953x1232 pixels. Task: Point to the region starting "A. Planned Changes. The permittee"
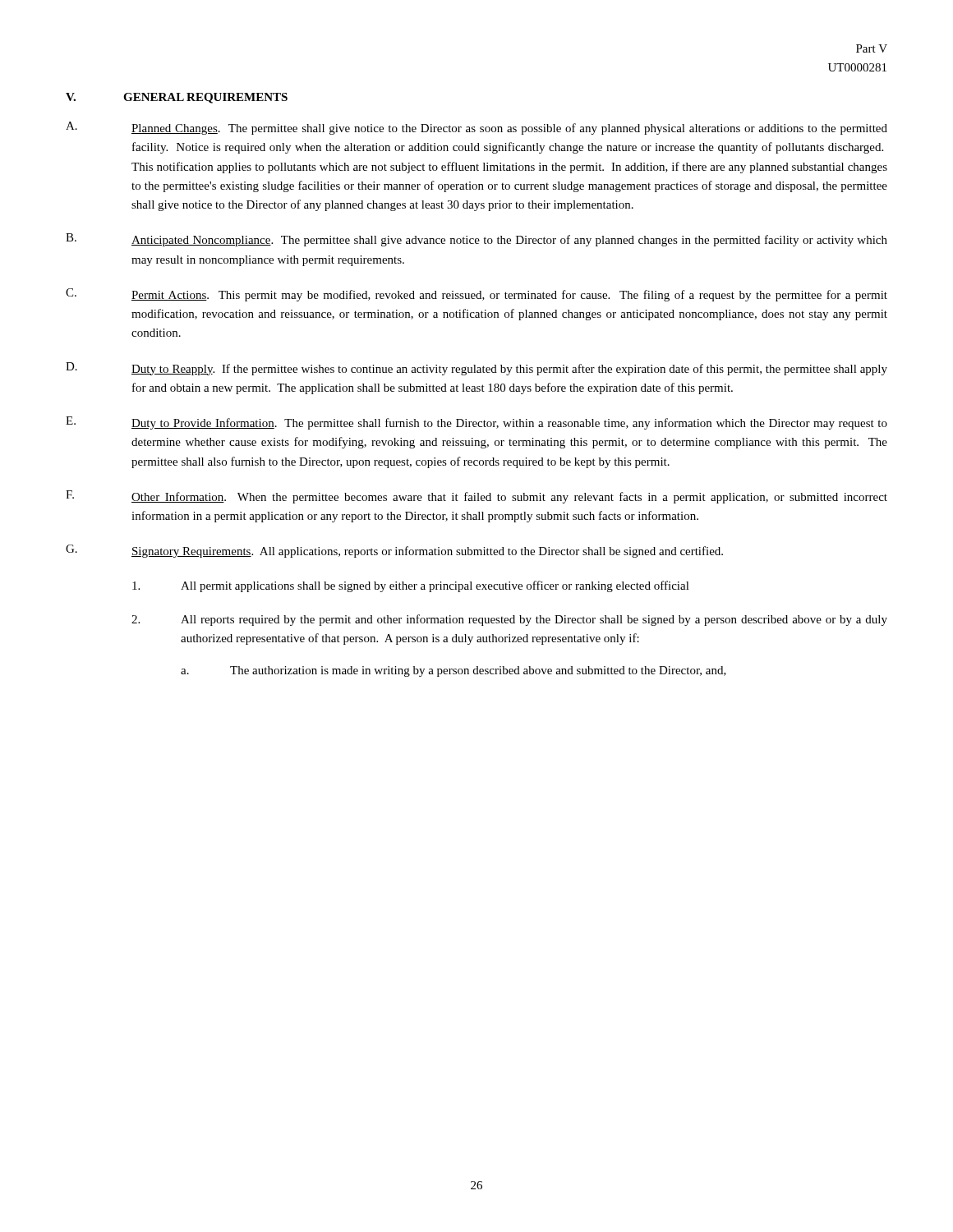pyautogui.click(x=476, y=167)
